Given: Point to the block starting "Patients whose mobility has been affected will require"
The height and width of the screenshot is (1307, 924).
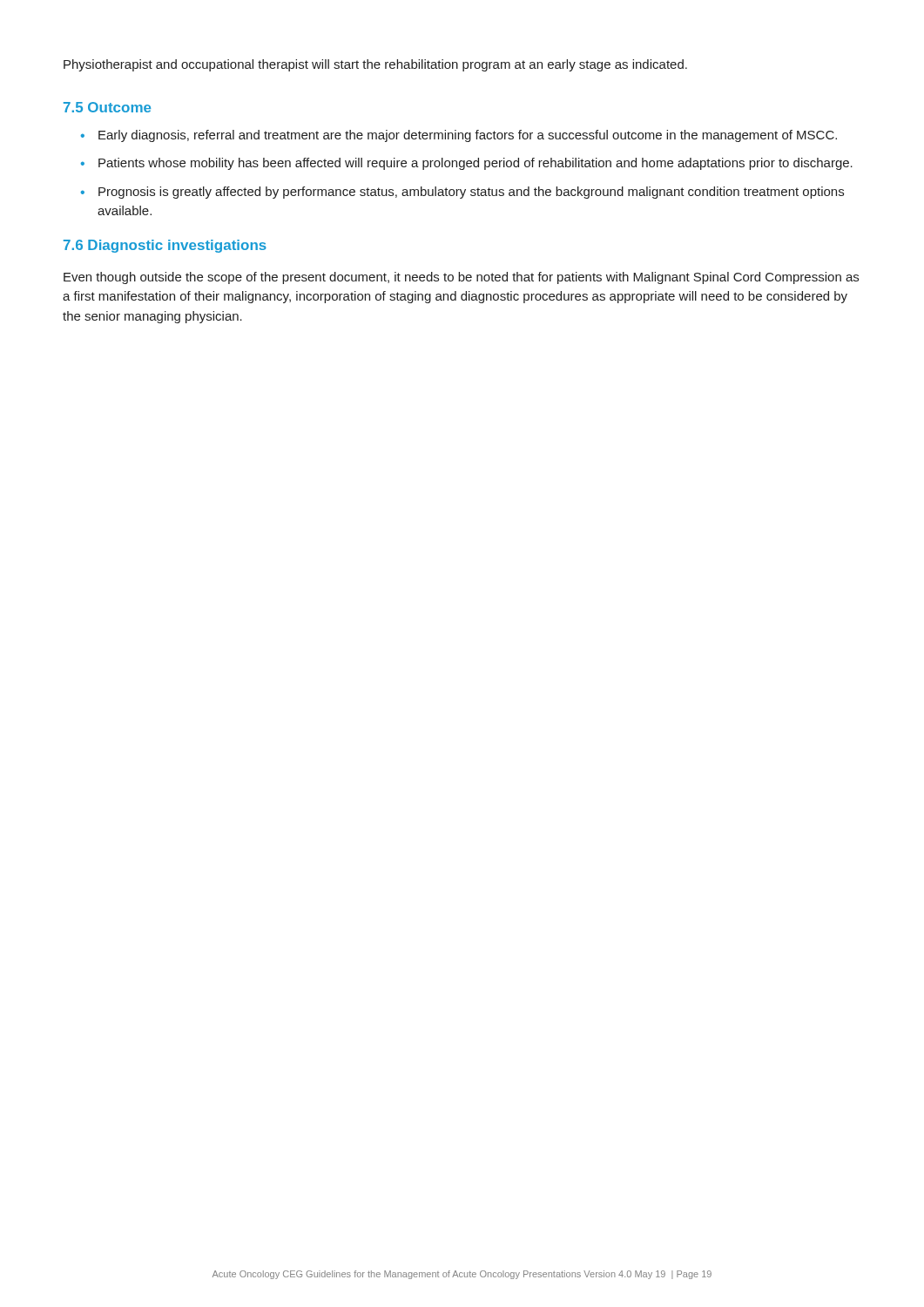Looking at the screenshot, I should point(475,163).
